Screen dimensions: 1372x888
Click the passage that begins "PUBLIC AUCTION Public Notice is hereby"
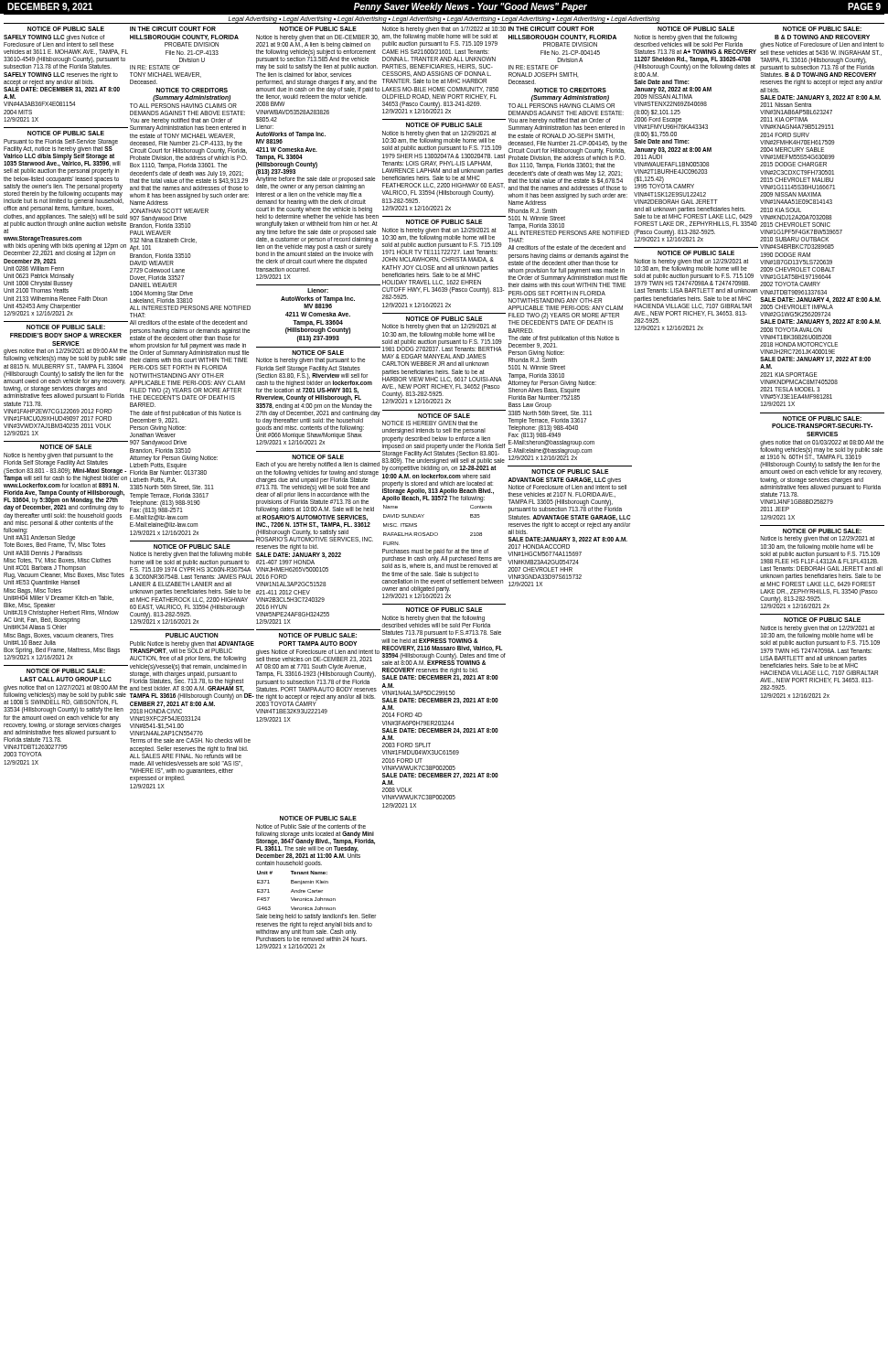pyautogui.click(x=192, y=711)
